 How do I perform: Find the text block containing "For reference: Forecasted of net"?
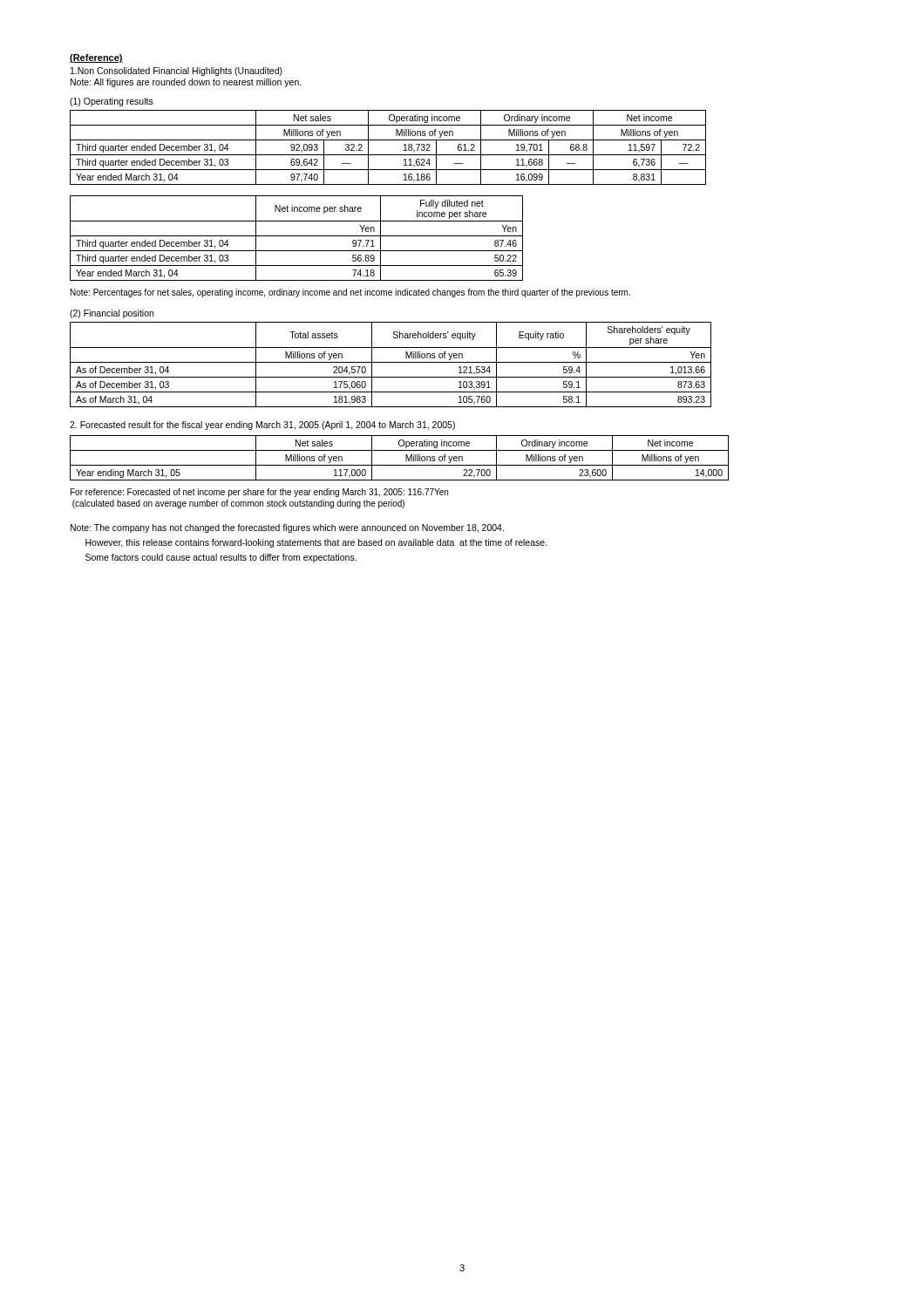pos(259,492)
